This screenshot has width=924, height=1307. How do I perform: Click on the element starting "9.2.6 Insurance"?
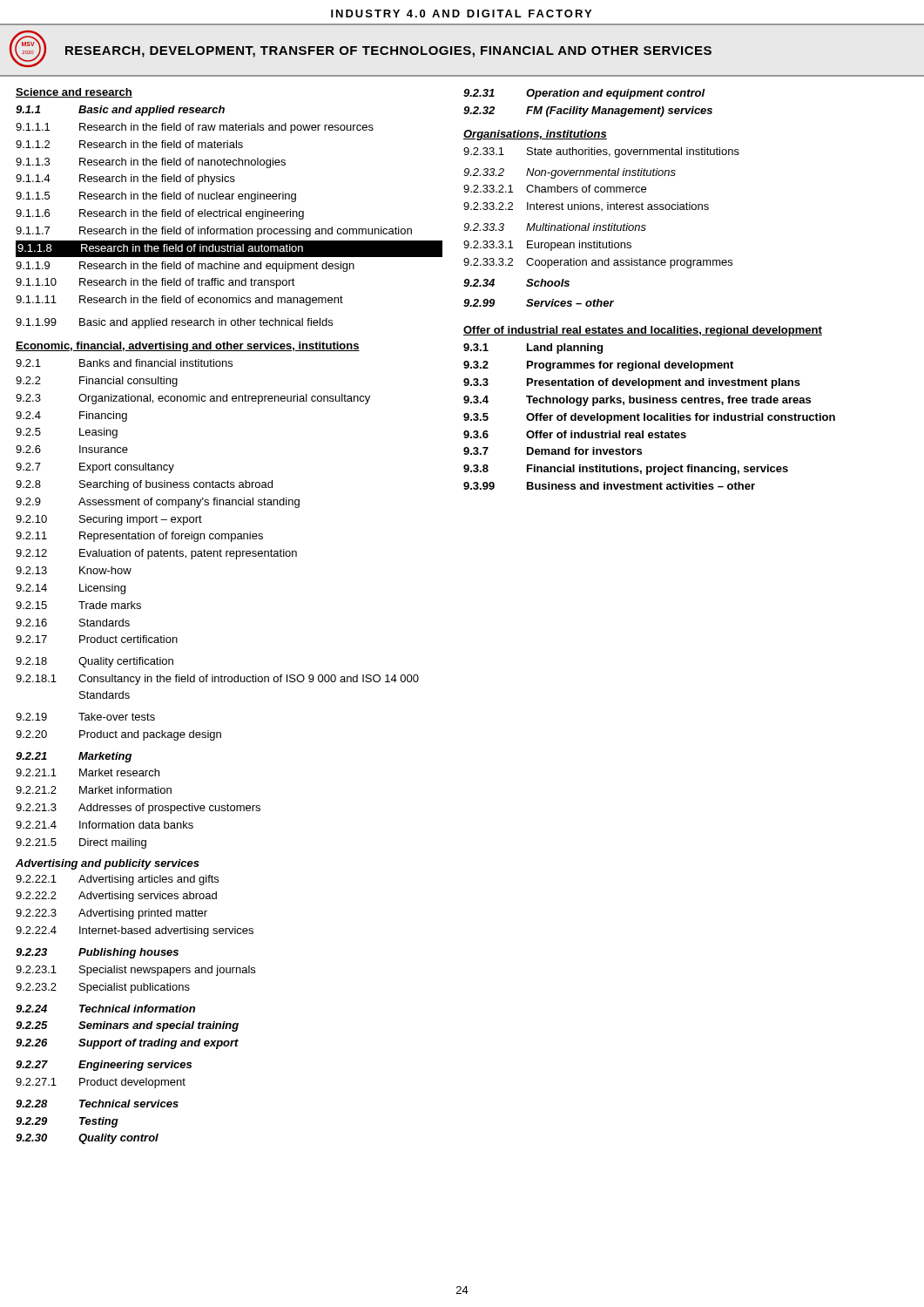pyautogui.click(x=72, y=450)
